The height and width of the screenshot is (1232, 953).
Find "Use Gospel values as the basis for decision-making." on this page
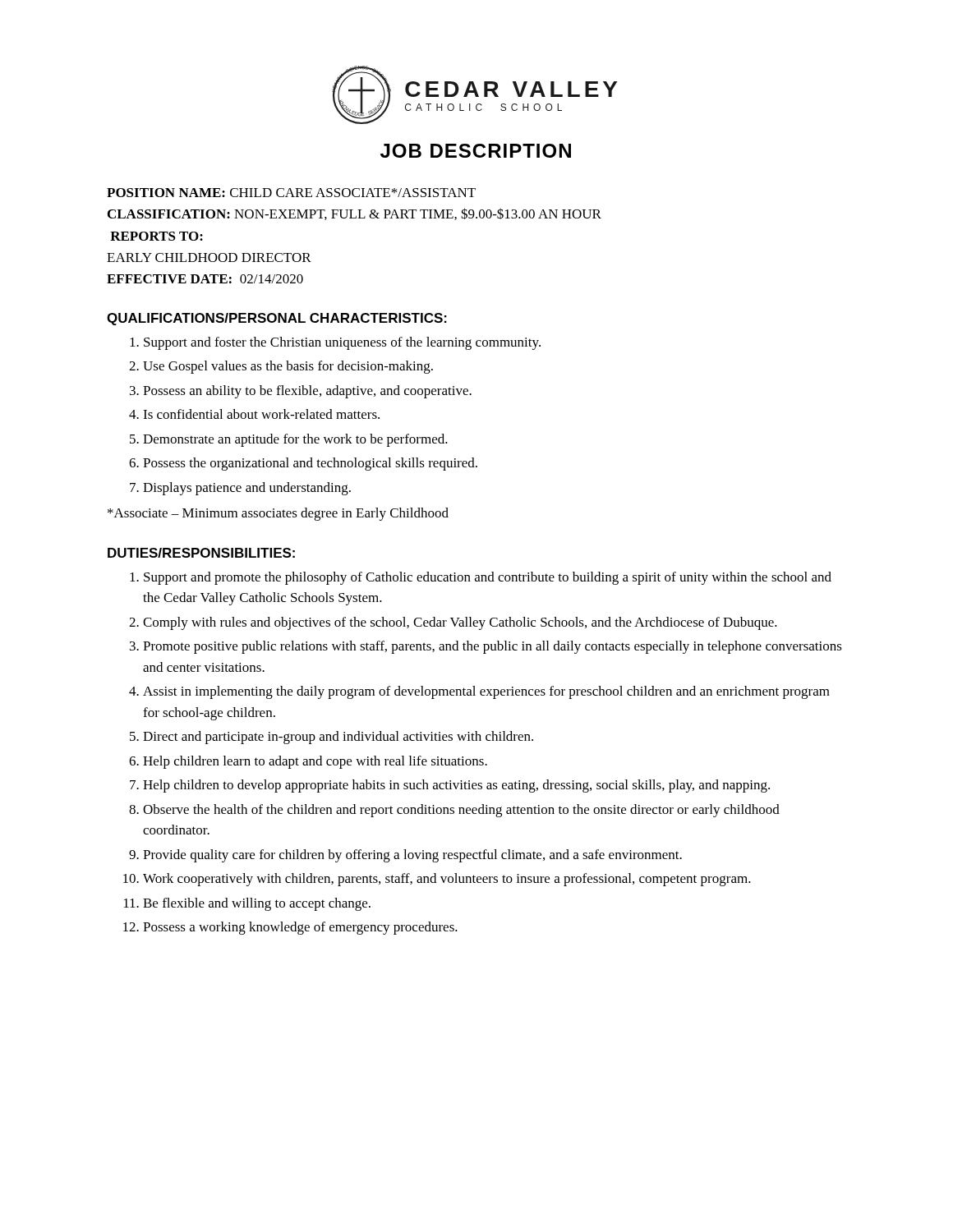pyautogui.click(x=288, y=366)
